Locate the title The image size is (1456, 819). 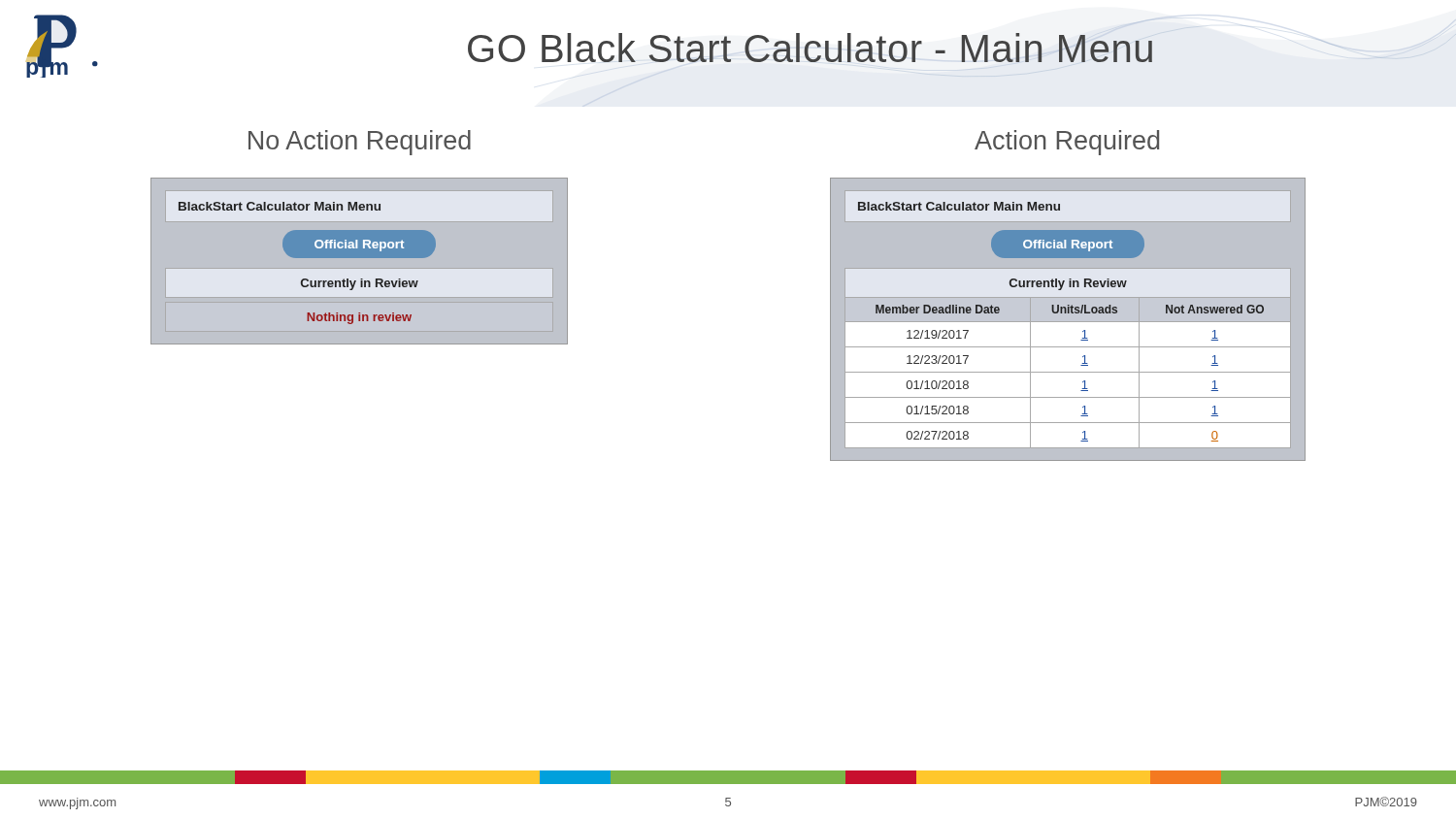(810, 49)
